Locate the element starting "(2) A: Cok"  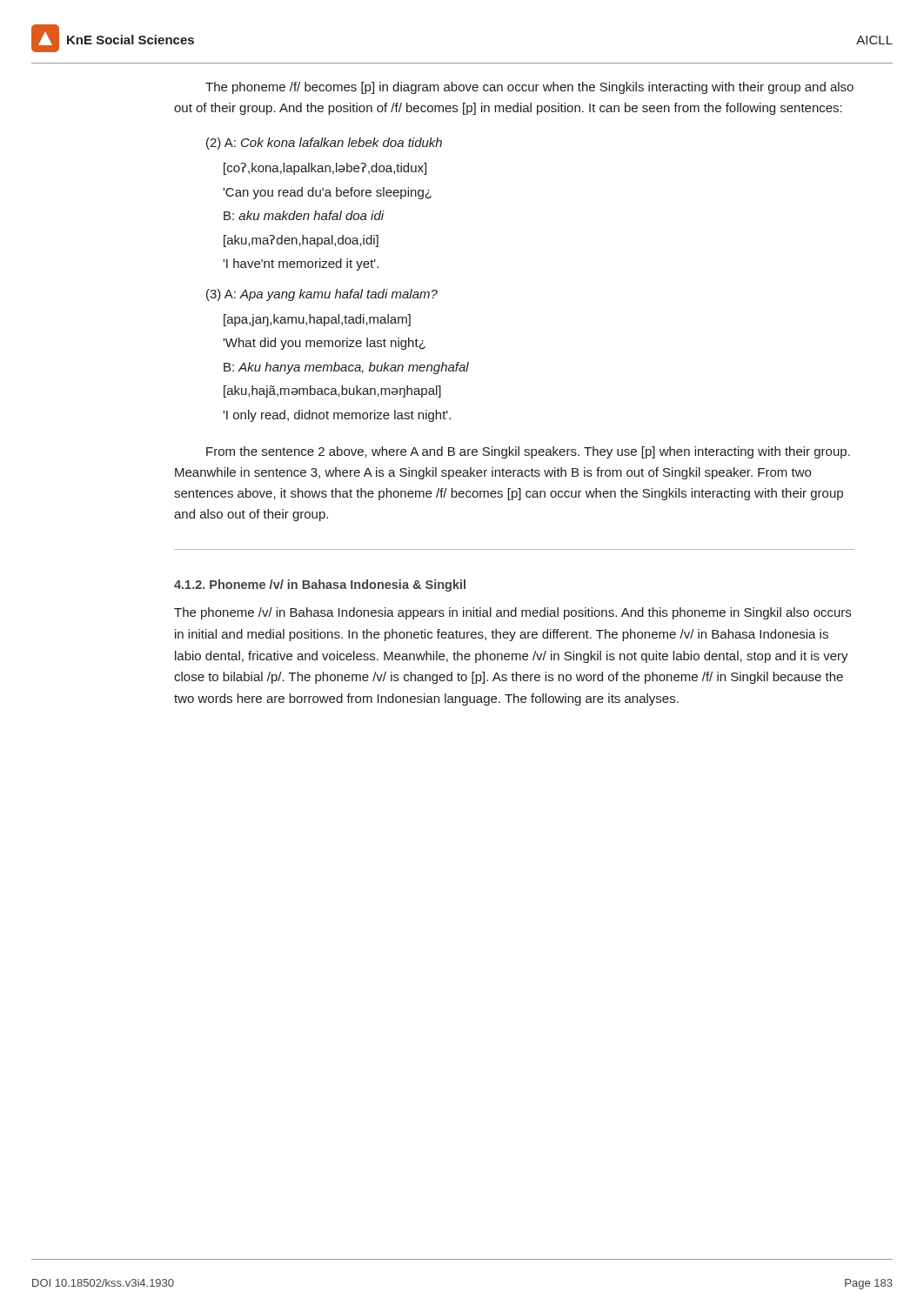pyautogui.click(x=324, y=144)
